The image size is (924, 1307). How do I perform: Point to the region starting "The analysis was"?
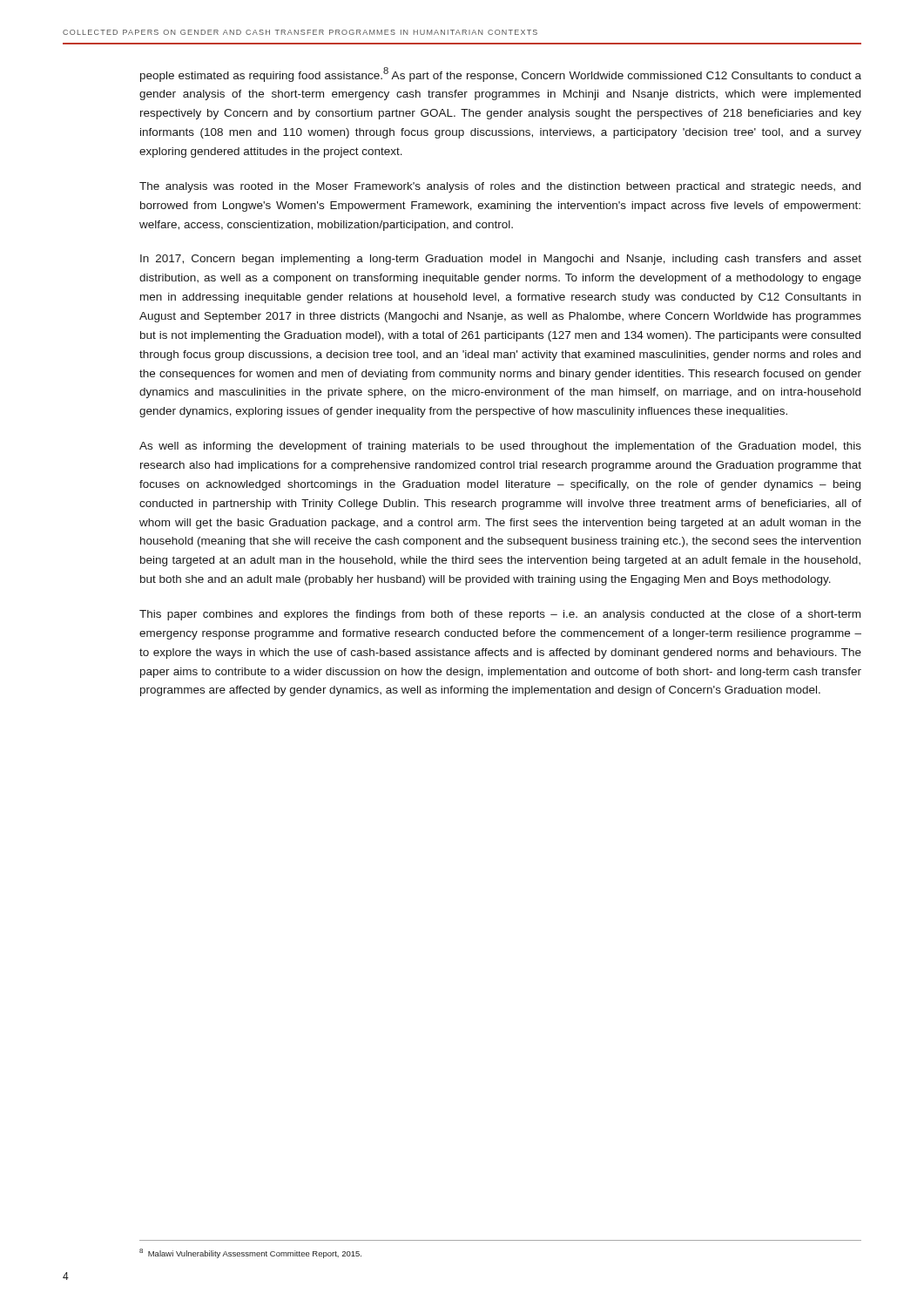coord(500,205)
